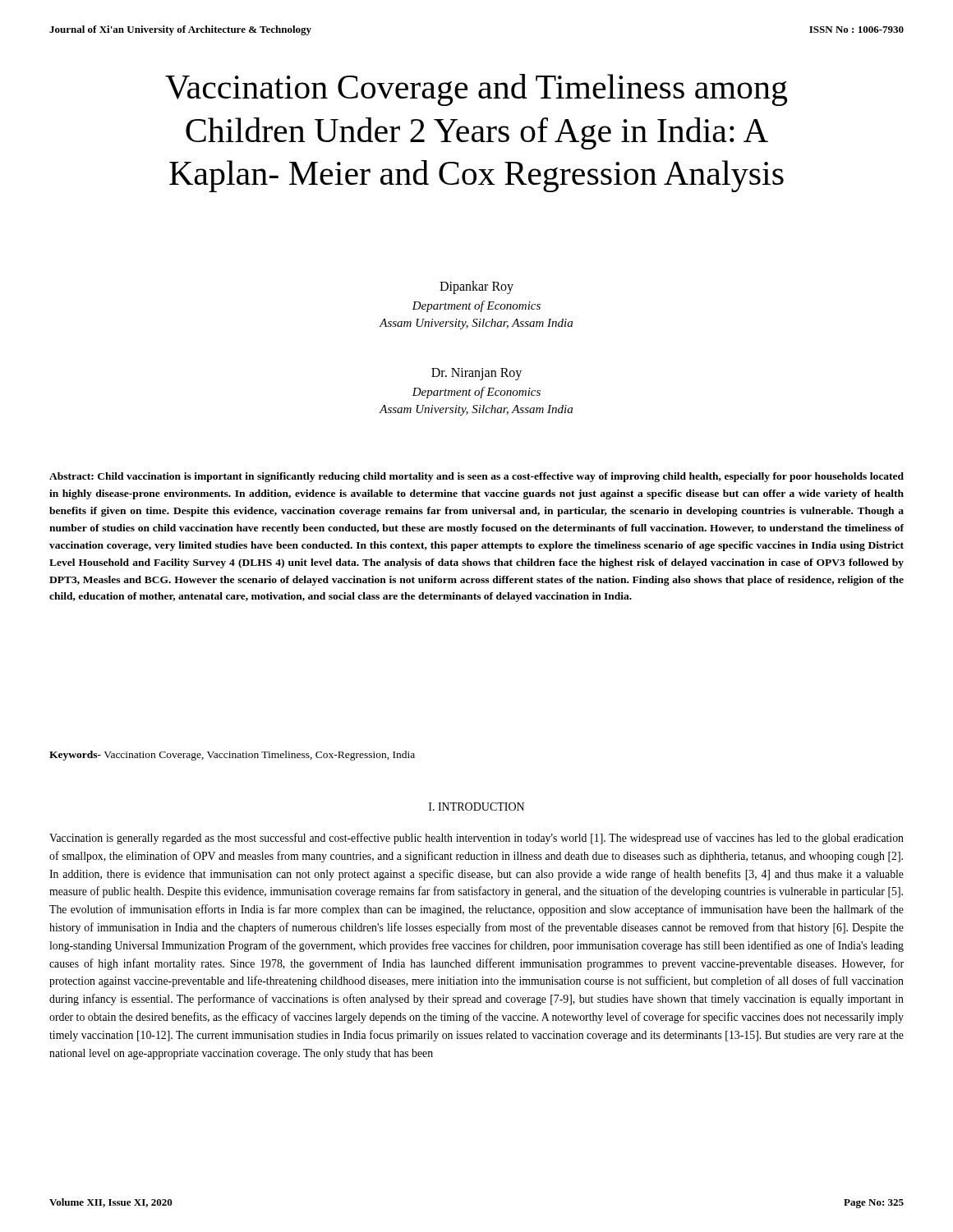Find the text starting "Keywords- Vaccination Coverage, Vaccination Timeliness, Cox-Regression, India"
Viewport: 953px width, 1232px height.
click(x=232, y=756)
